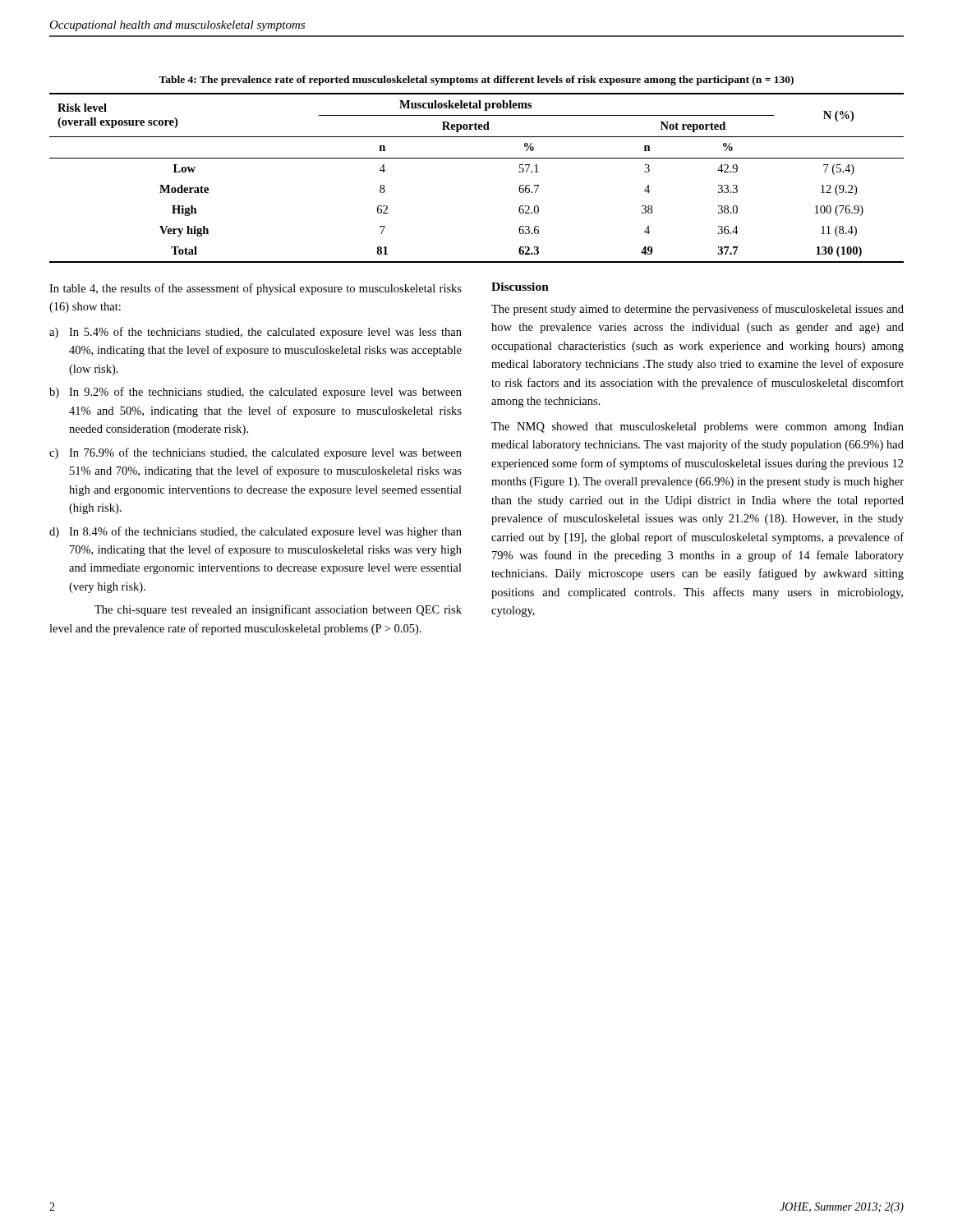
Task: Select the text starting "The present study aimed to"
Action: [698, 355]
